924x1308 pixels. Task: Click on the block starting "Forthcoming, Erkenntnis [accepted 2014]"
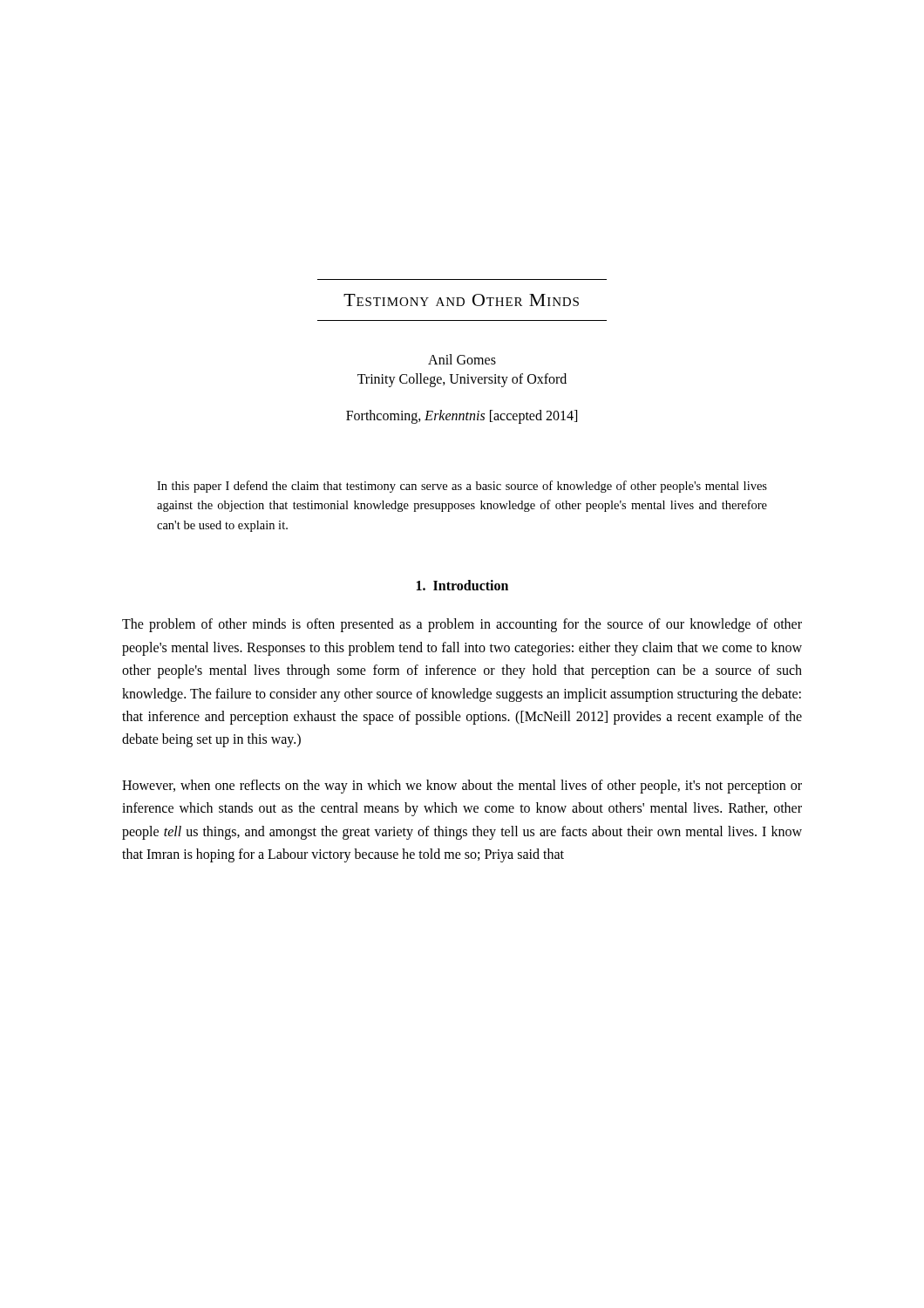[462, 415]
